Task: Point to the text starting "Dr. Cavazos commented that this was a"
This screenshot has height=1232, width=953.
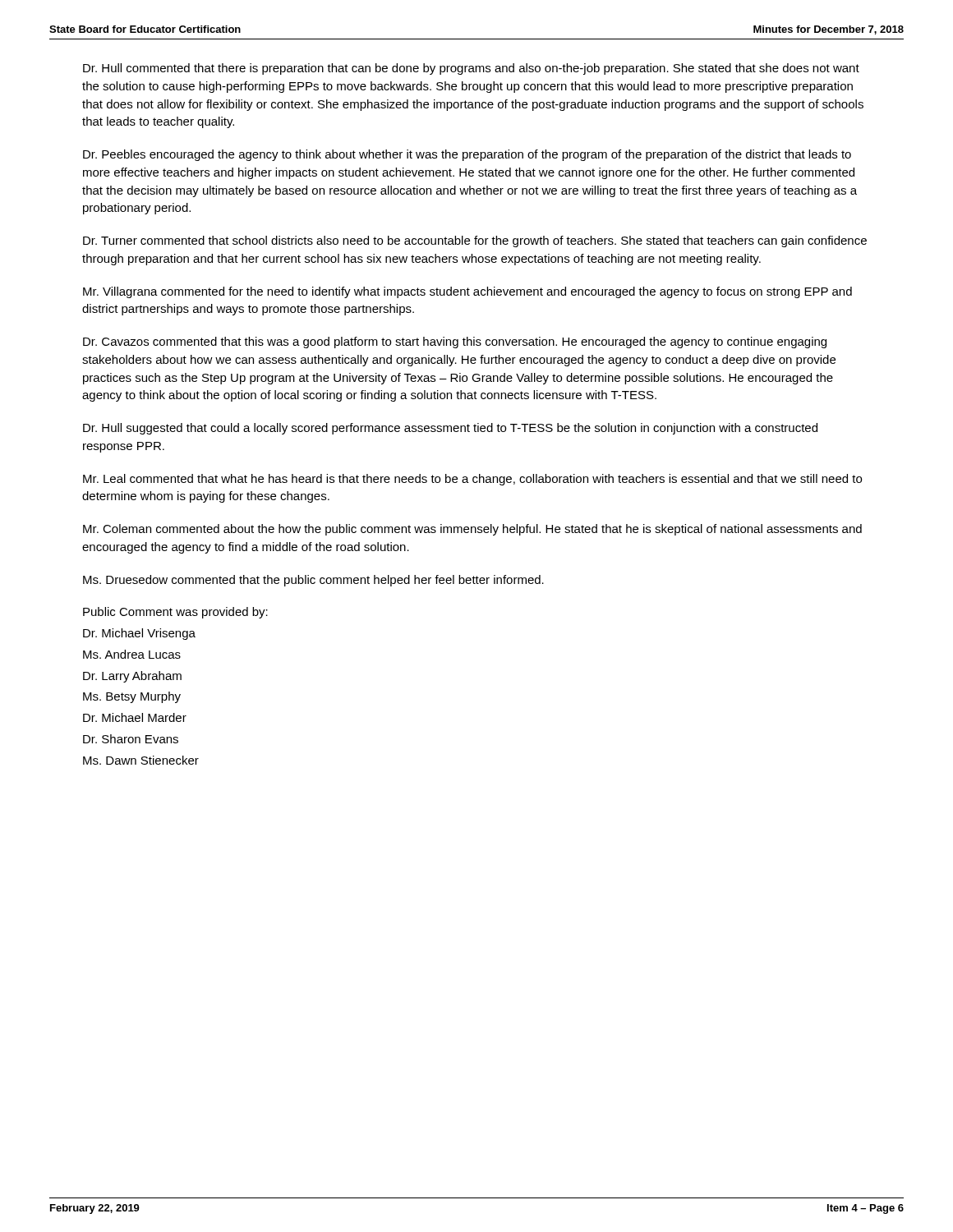Action: point(459,368)
